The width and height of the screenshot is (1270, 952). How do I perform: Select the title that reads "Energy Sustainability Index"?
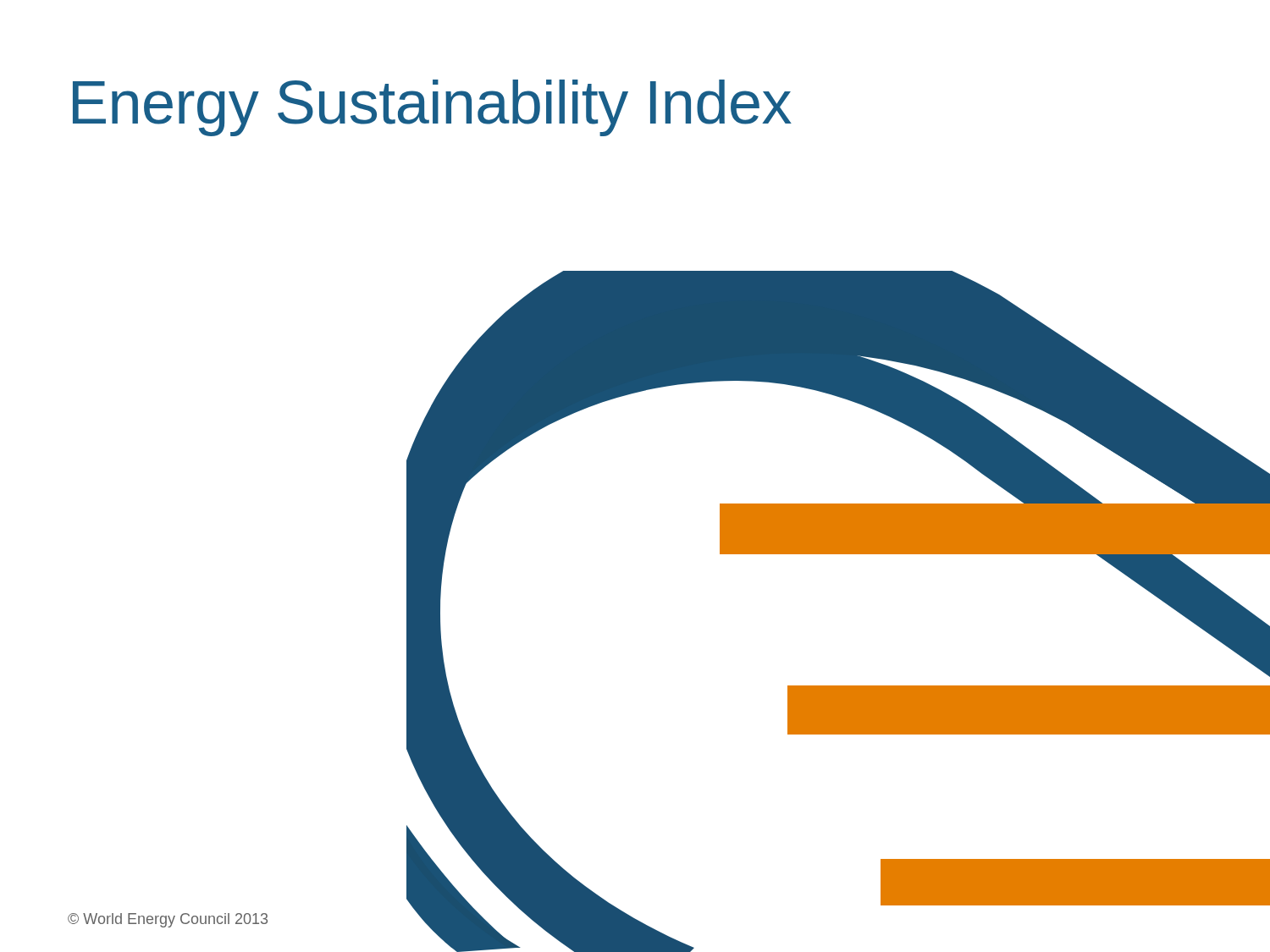click(430, 102)
